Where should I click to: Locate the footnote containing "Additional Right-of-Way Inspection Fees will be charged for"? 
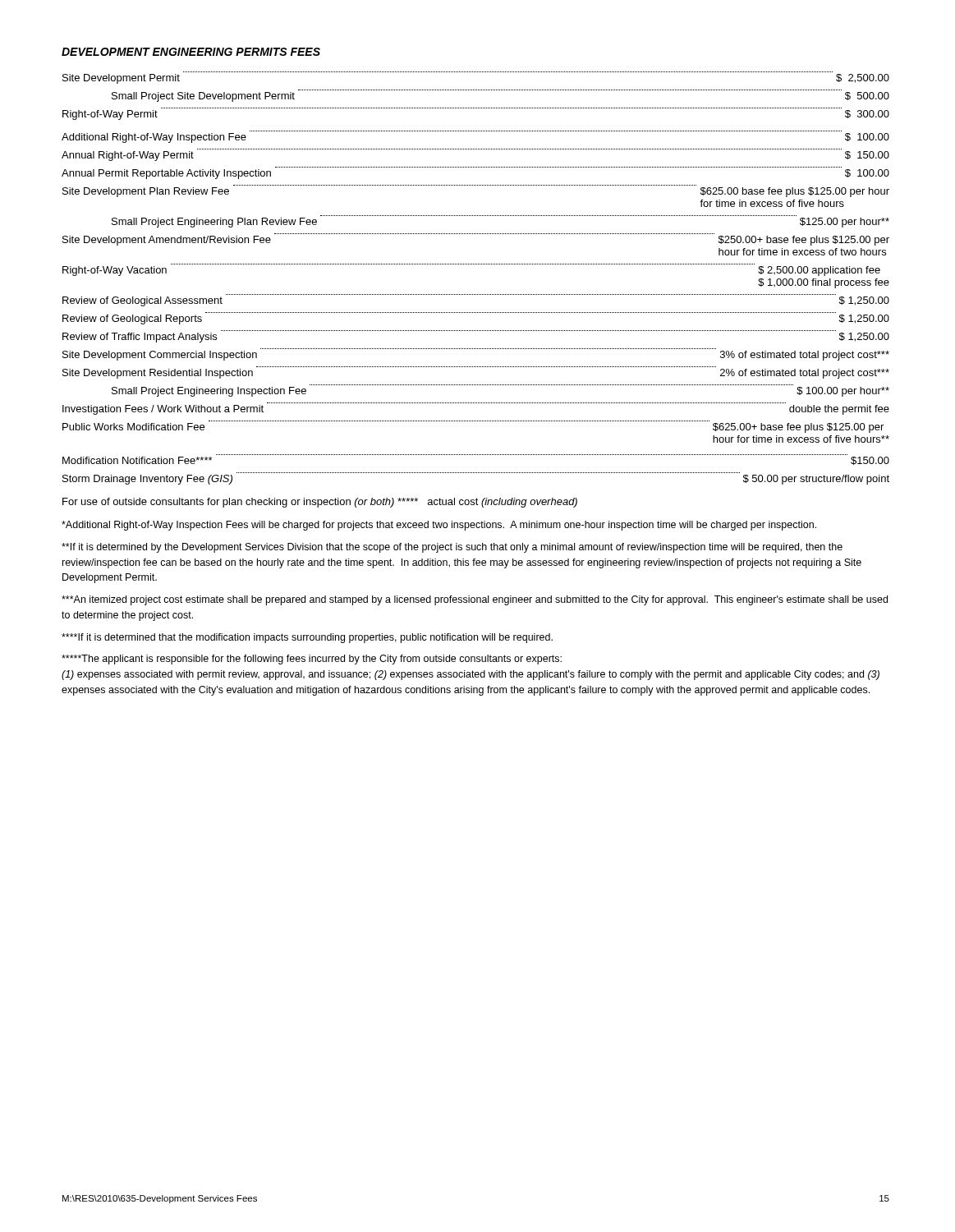[439, 525]
